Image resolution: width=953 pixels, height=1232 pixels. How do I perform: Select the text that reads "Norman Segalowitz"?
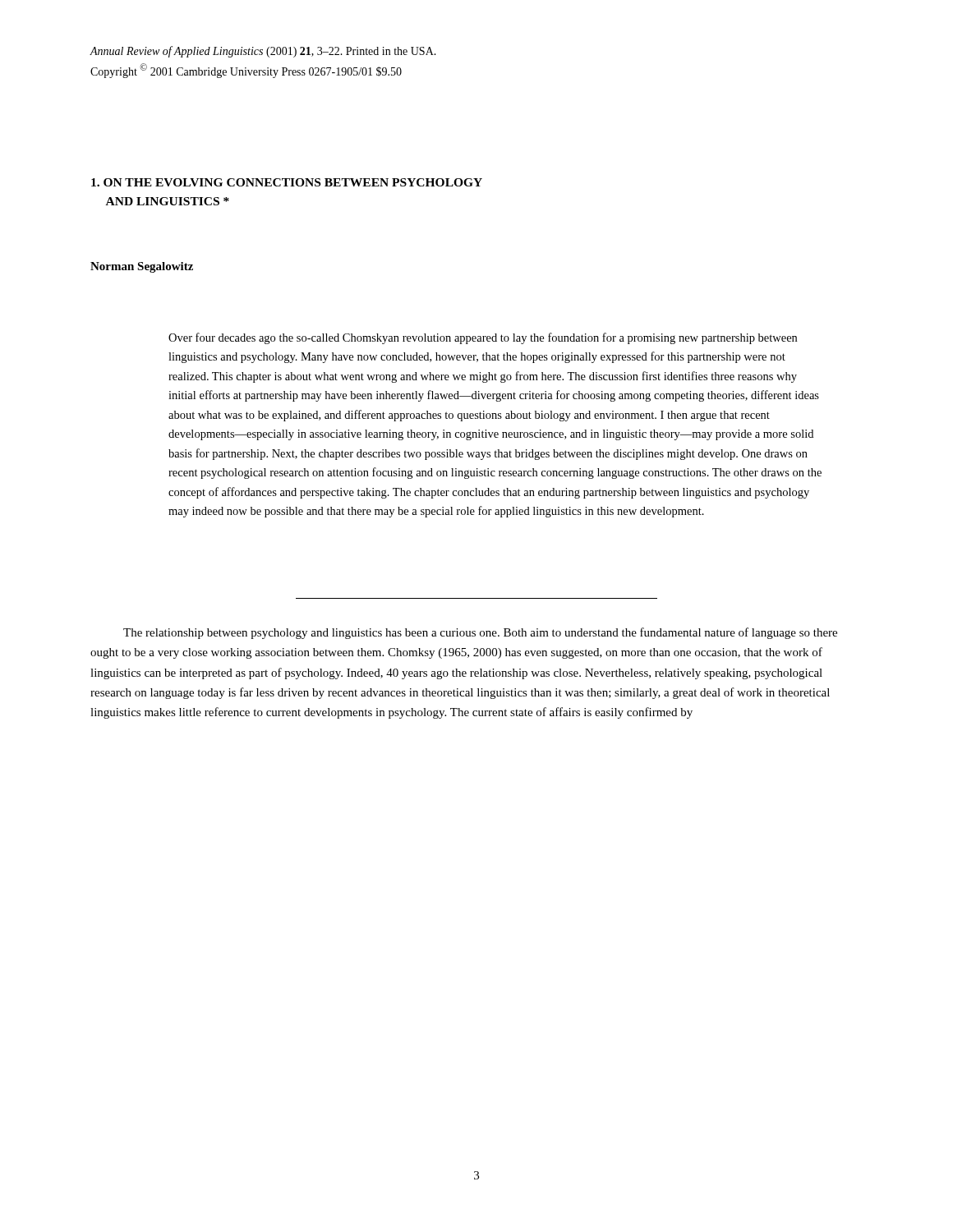(x=142, y=266)
